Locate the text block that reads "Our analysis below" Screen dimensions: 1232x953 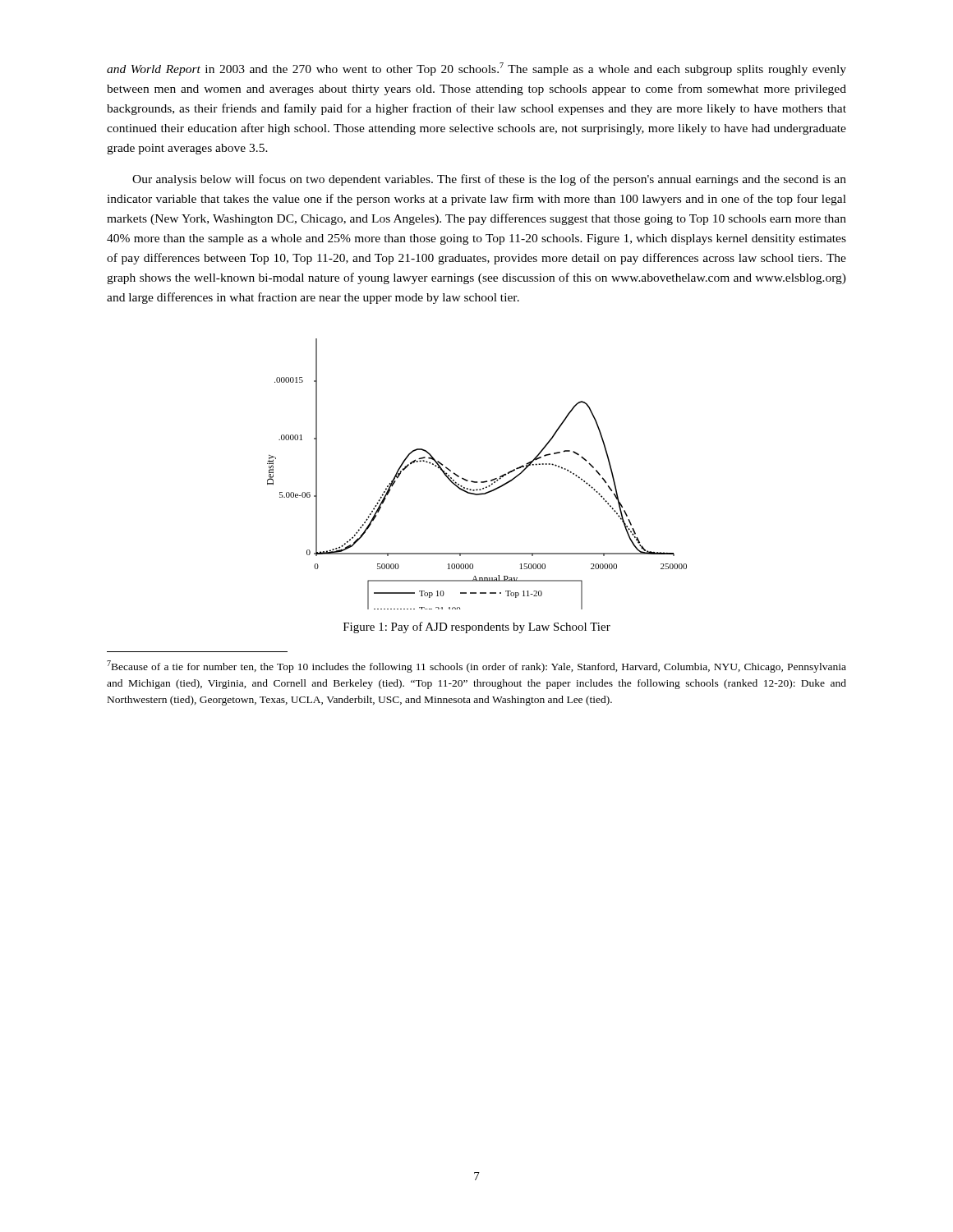[x=476, y=238]
